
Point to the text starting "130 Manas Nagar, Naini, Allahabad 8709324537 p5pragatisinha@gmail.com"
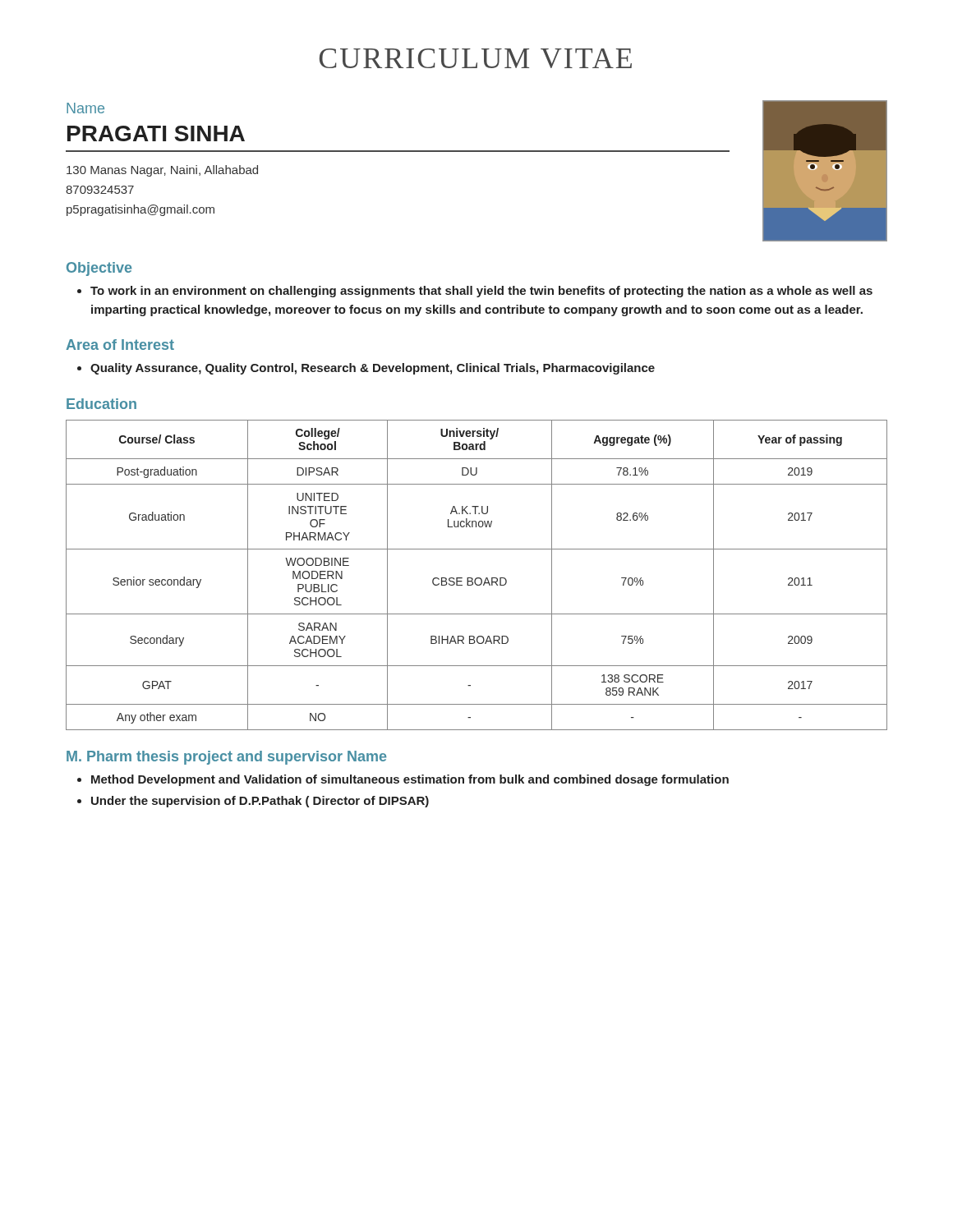point(162,171)
